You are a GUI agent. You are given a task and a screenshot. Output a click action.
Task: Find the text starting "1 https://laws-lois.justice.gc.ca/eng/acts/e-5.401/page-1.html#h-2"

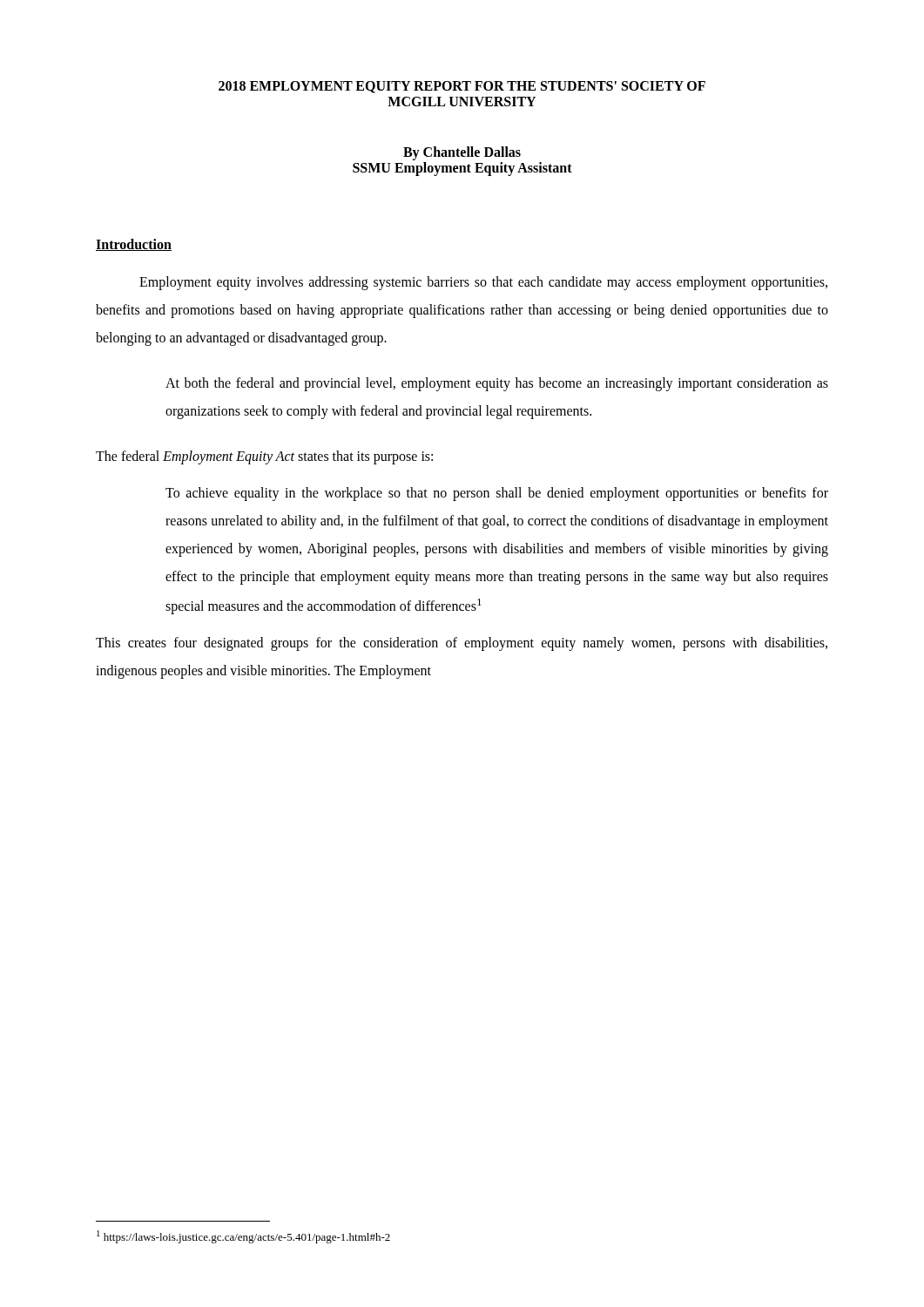coord(243,1236)
